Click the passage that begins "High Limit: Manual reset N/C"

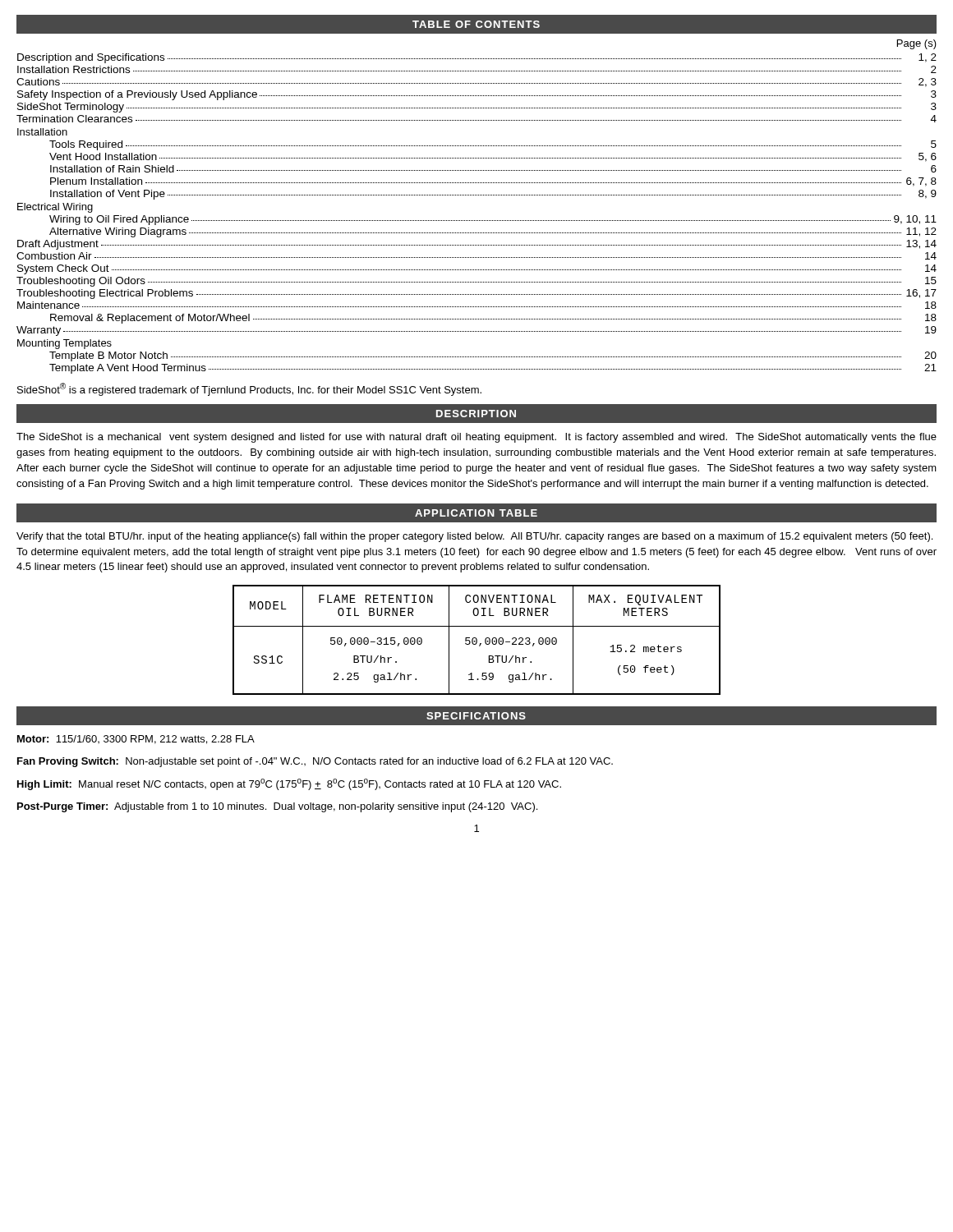pos(289,783)
